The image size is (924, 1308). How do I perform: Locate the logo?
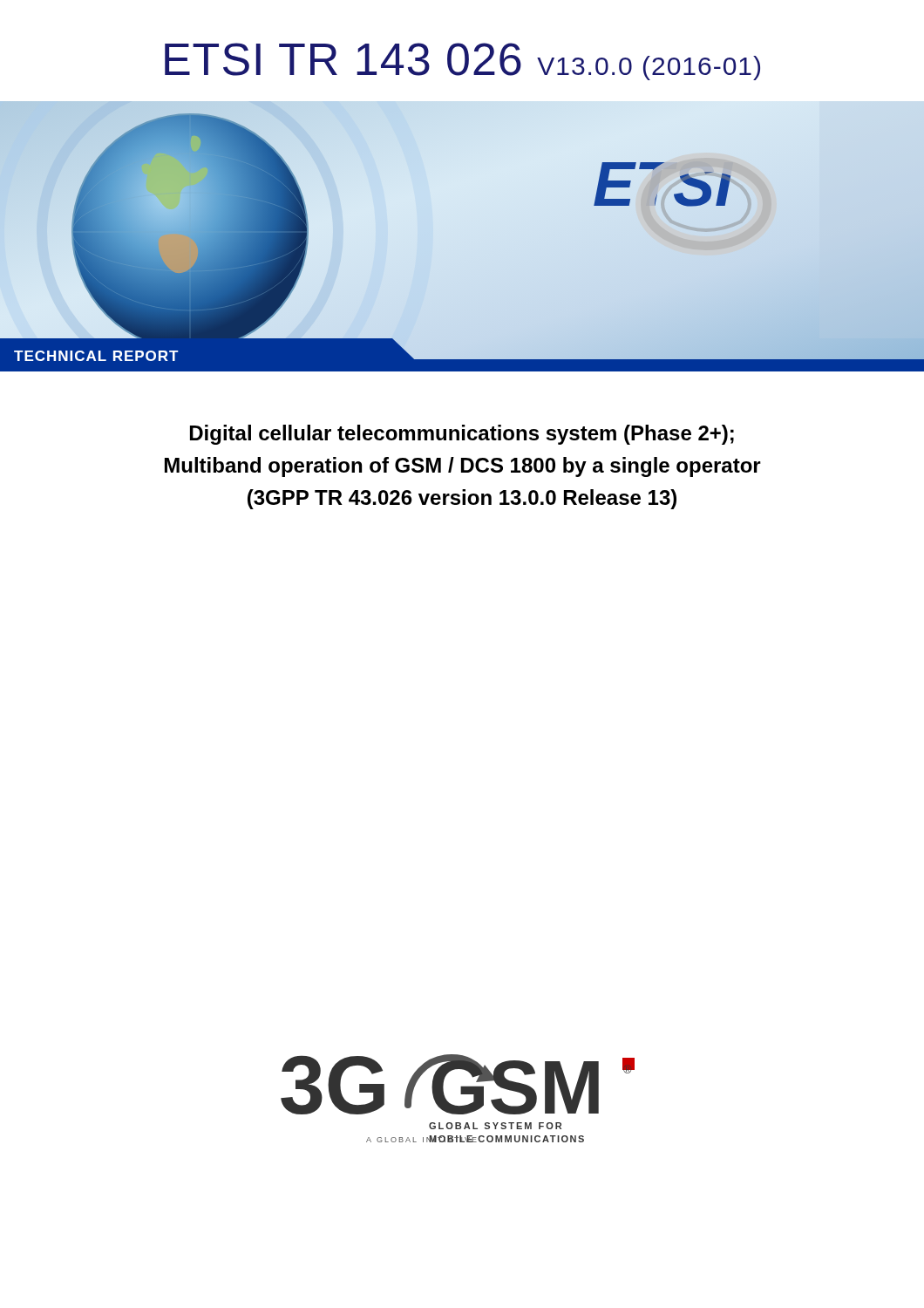tap(462, 1094)
